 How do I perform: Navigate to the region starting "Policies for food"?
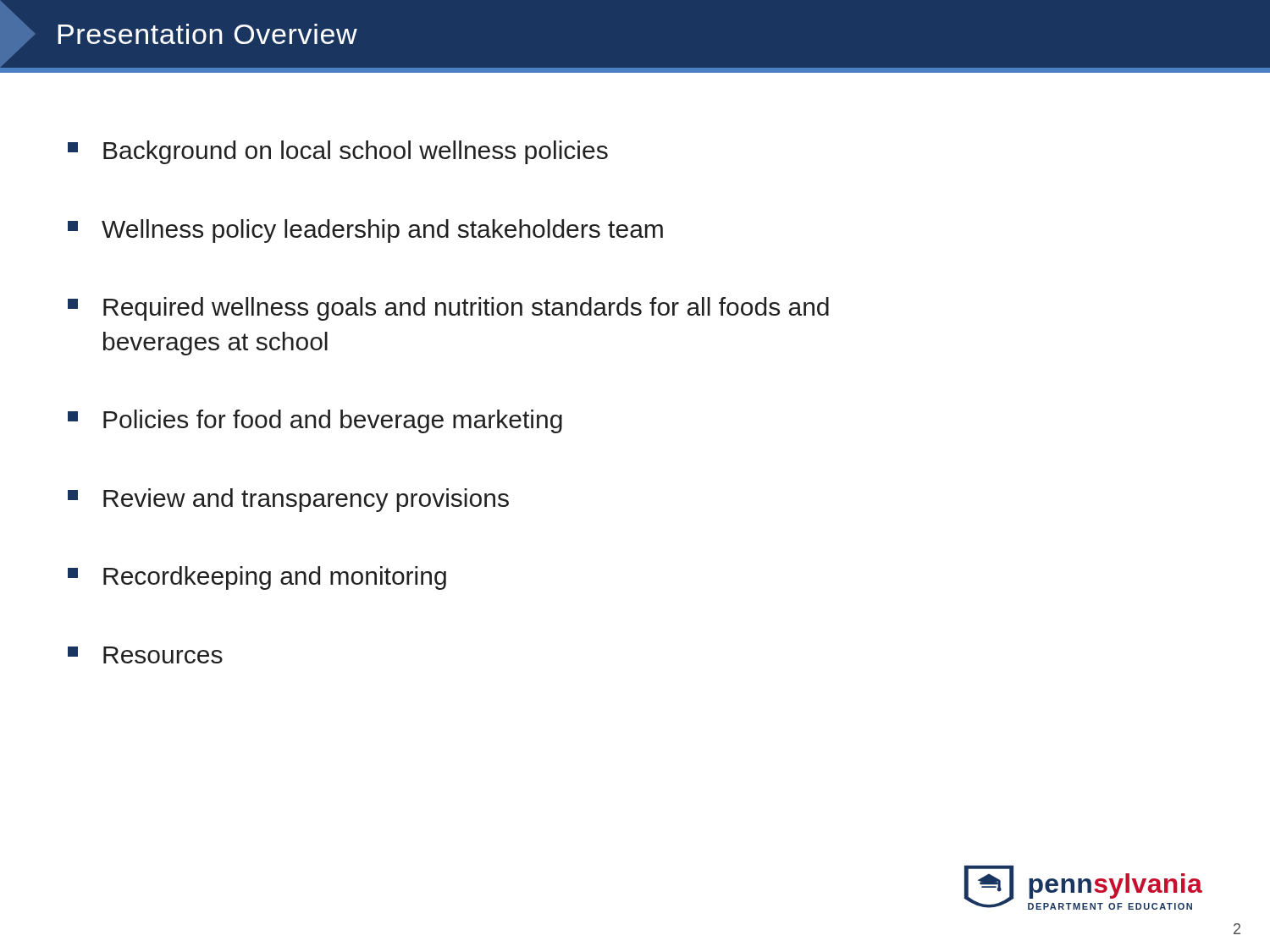coord(316,420)
